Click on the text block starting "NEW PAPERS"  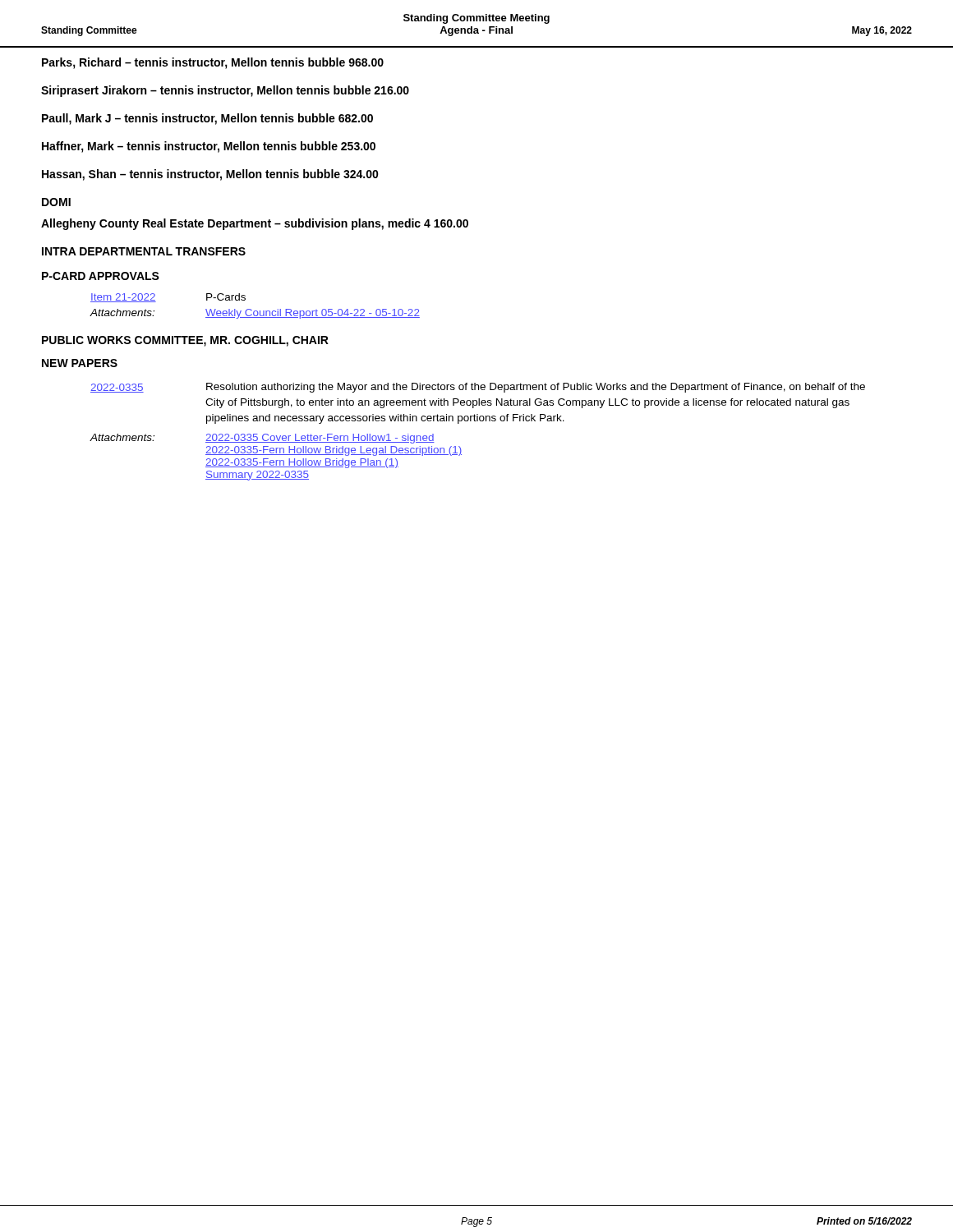point(79,363)
